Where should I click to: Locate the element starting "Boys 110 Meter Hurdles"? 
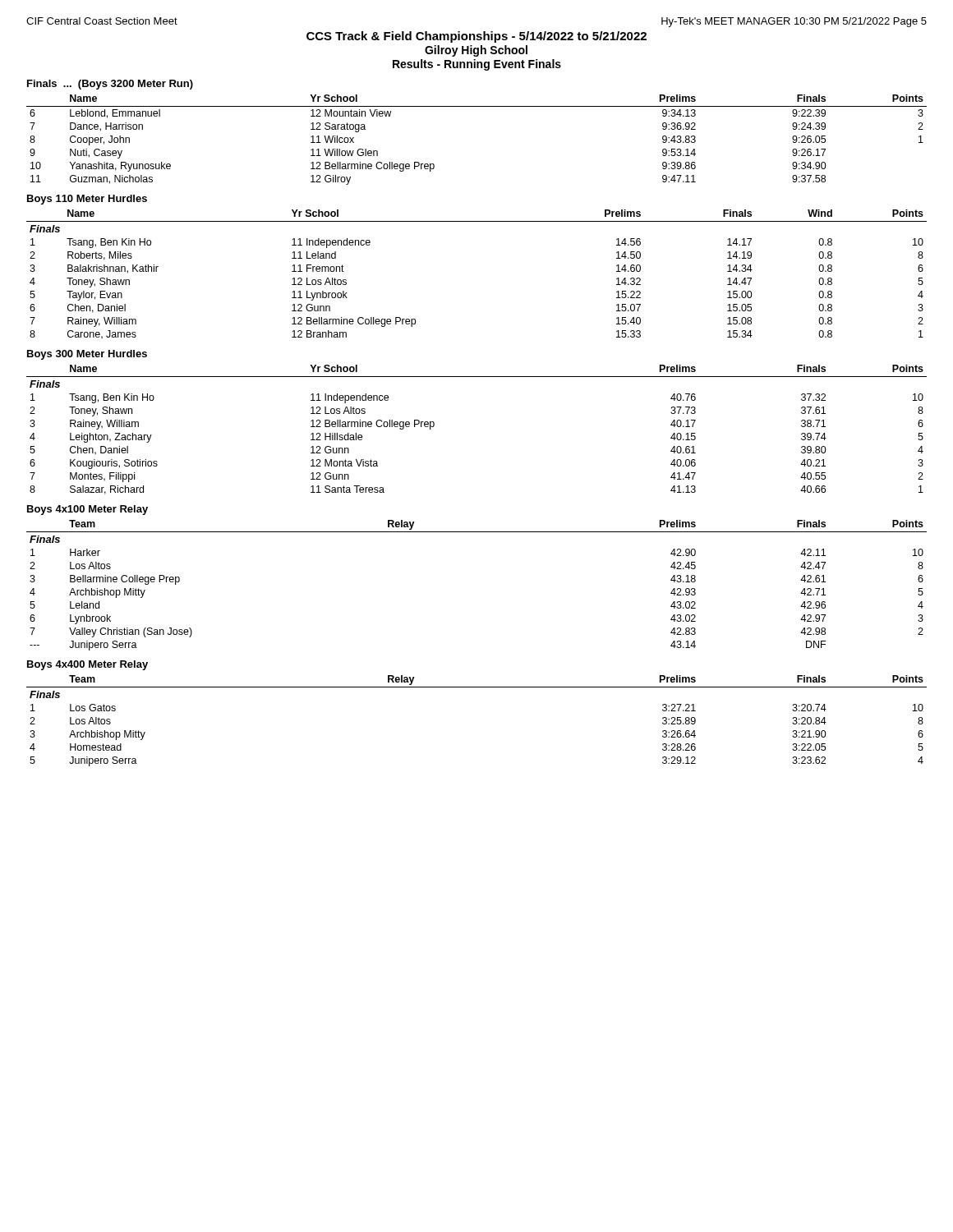[x=87, y=198]
